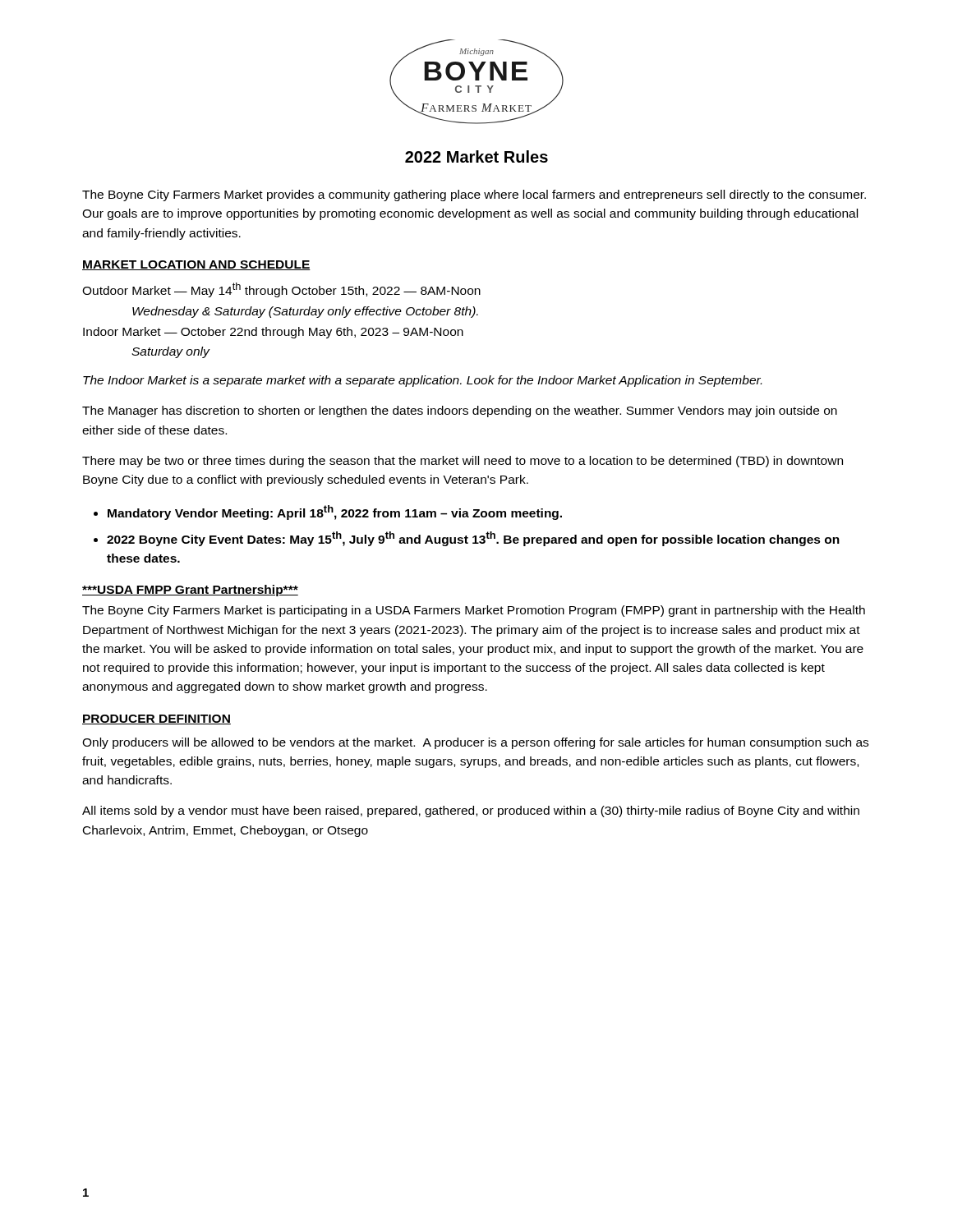This screenshot has width=953, height=1232.
Task: Select the title that says "2022 Market Rules"
Action: pyautogui.click(x=476, y=157)
